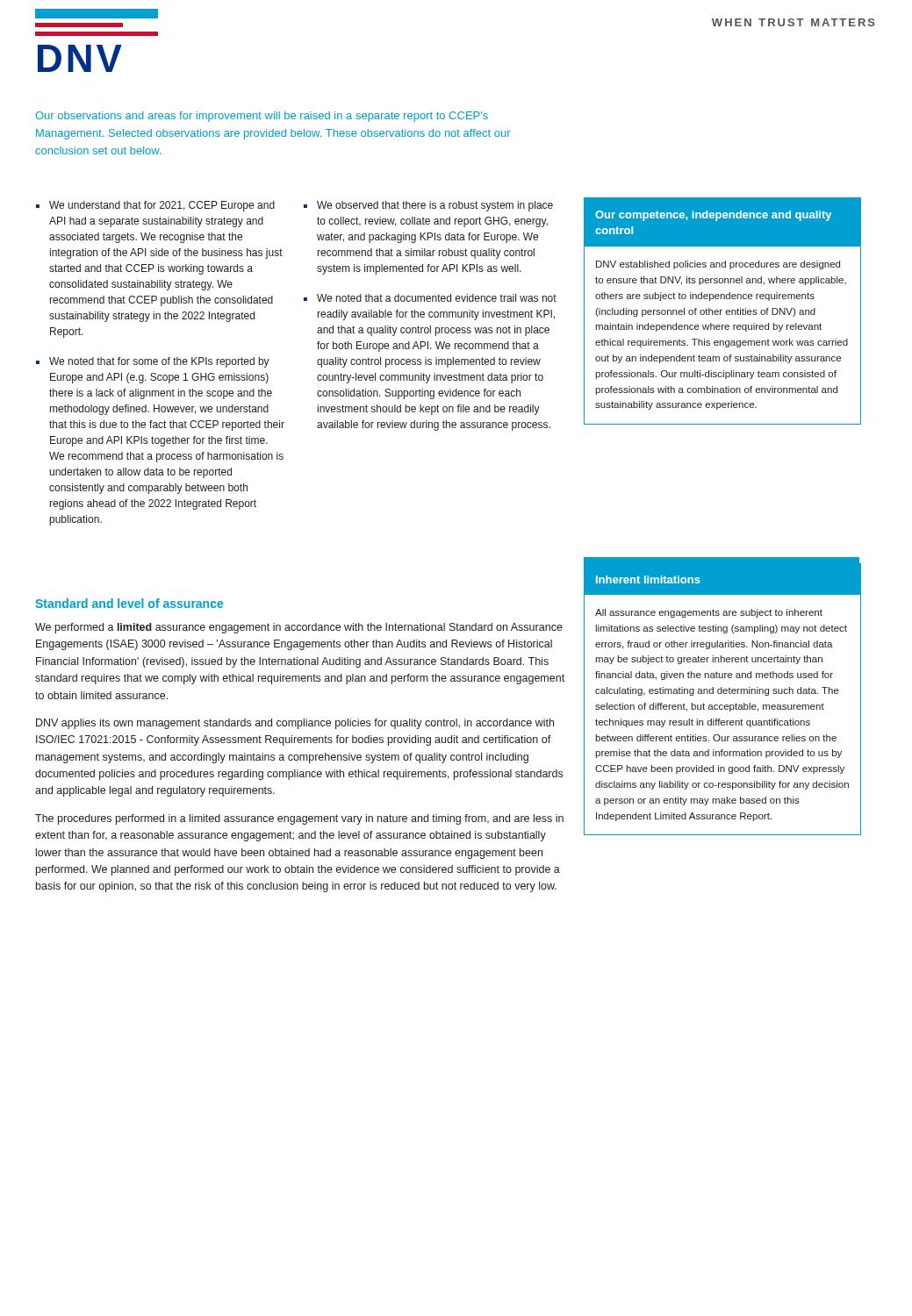
Task: Click where it says "Inherent limitations"
Action: pos(648,579)
